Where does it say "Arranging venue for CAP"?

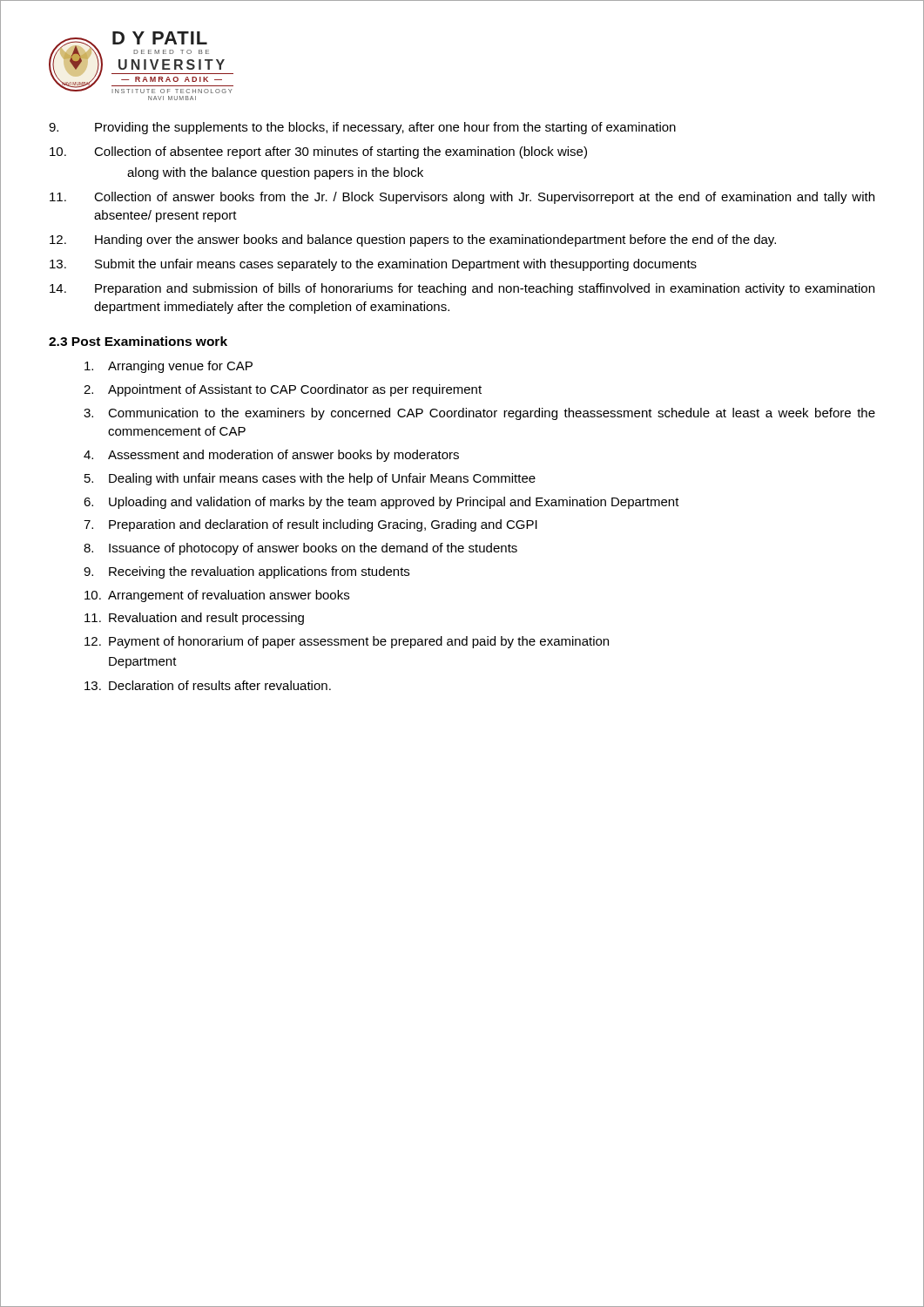169,367
